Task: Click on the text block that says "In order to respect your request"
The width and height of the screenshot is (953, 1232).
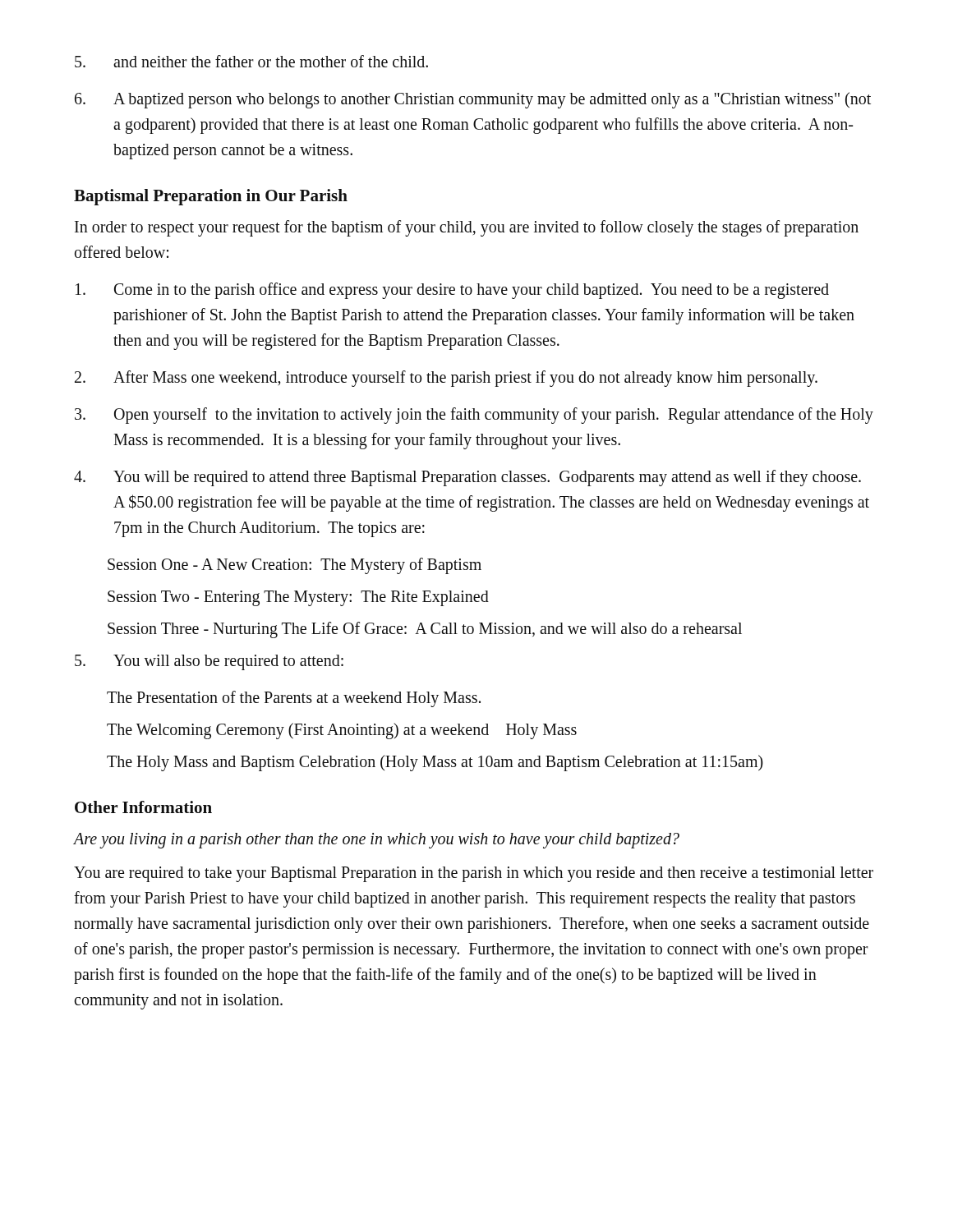Action: [x=466, y=239]
